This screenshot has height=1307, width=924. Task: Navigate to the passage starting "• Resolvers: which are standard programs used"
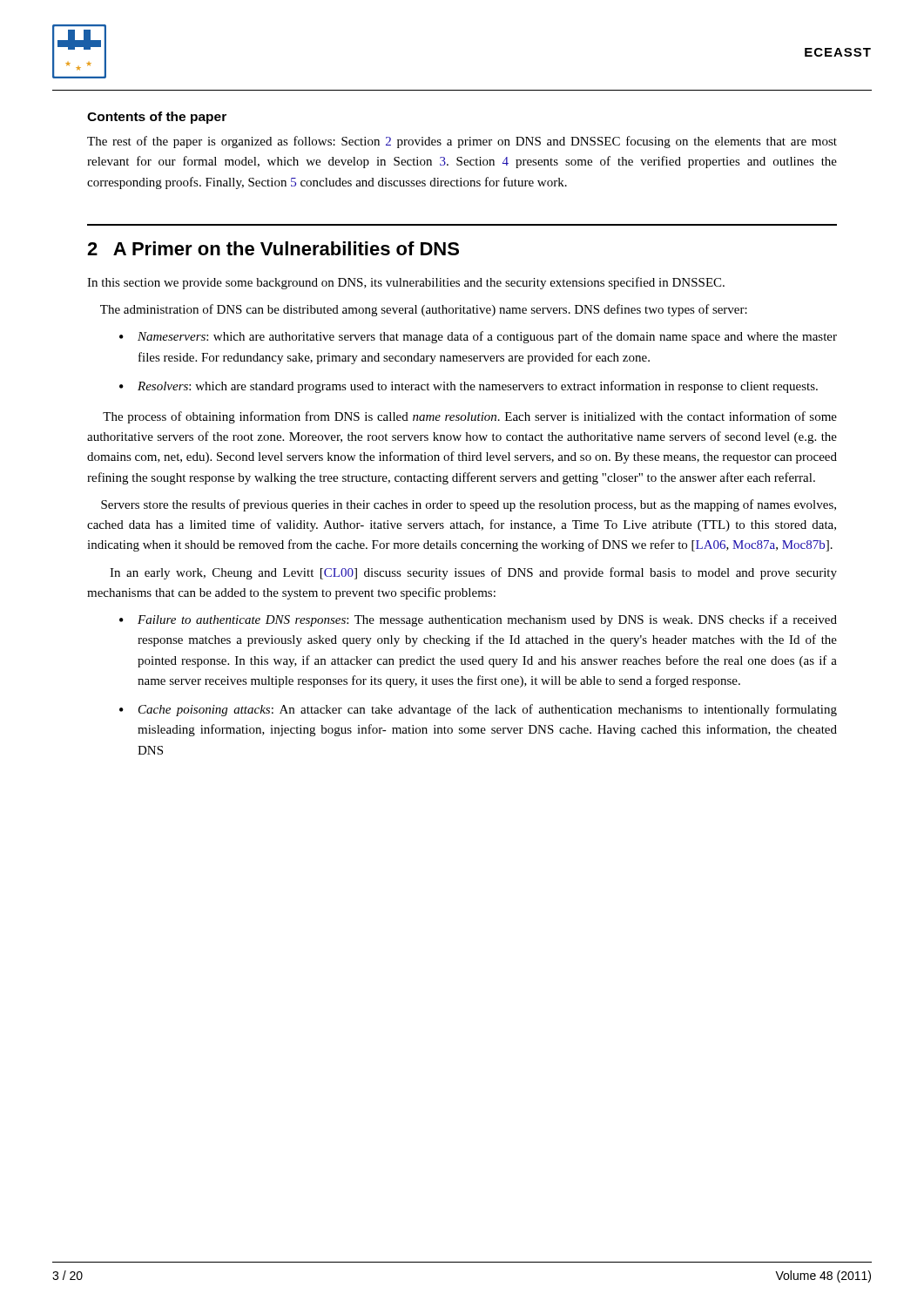[478, 387]
